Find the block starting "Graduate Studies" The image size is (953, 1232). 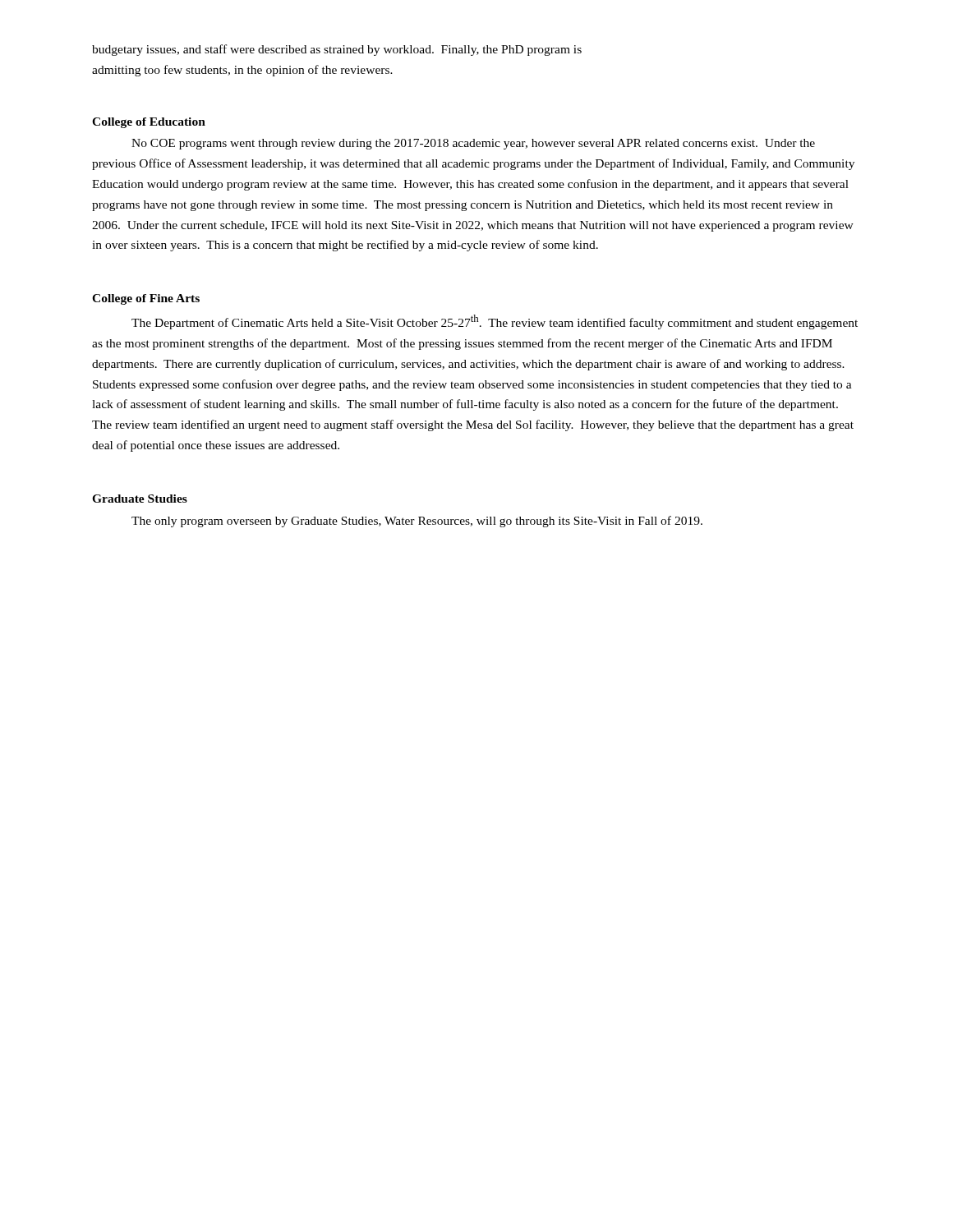tap(140, 499)
